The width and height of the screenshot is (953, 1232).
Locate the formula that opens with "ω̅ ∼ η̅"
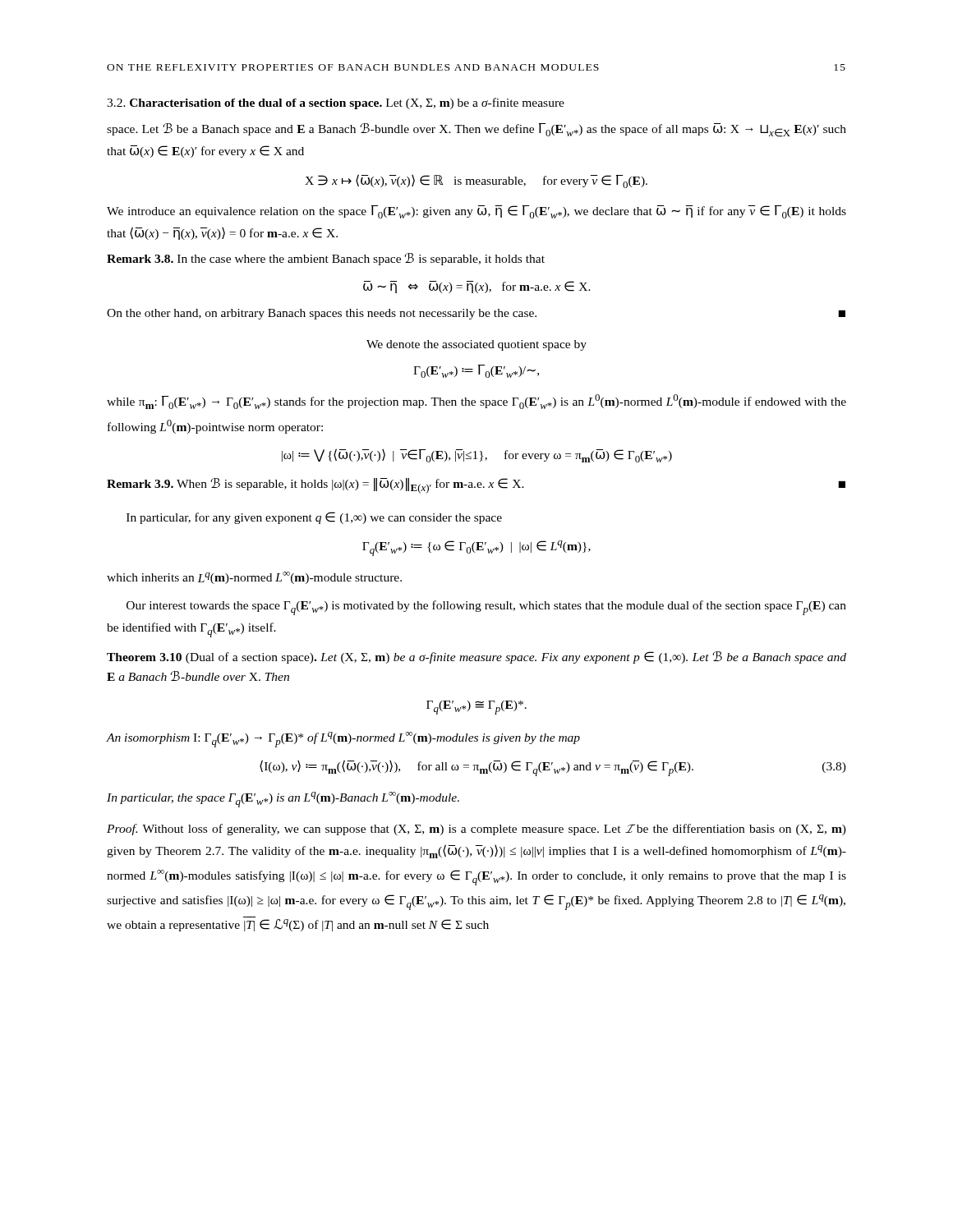point(476,287)
